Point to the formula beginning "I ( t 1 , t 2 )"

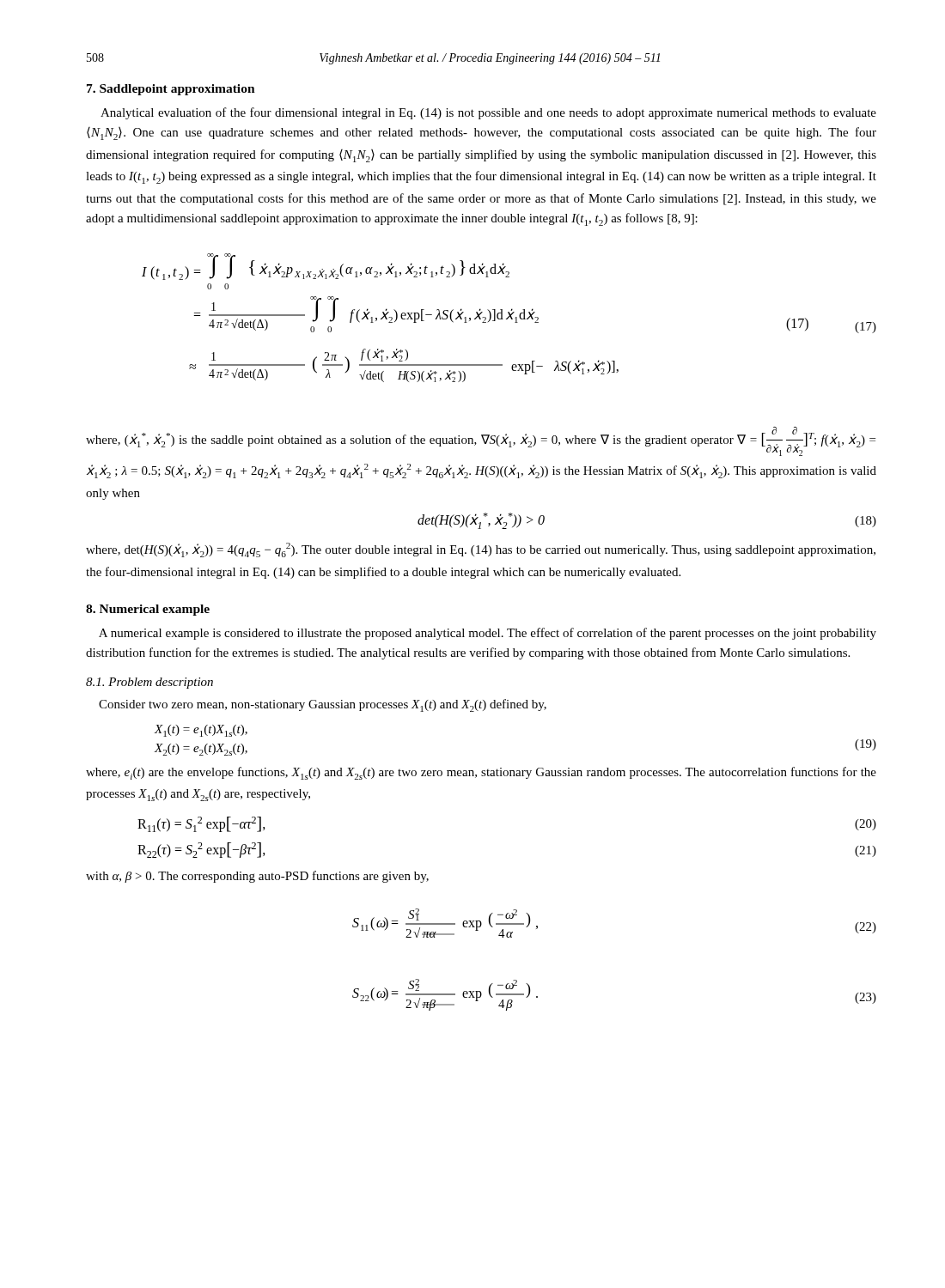[481, 328]
